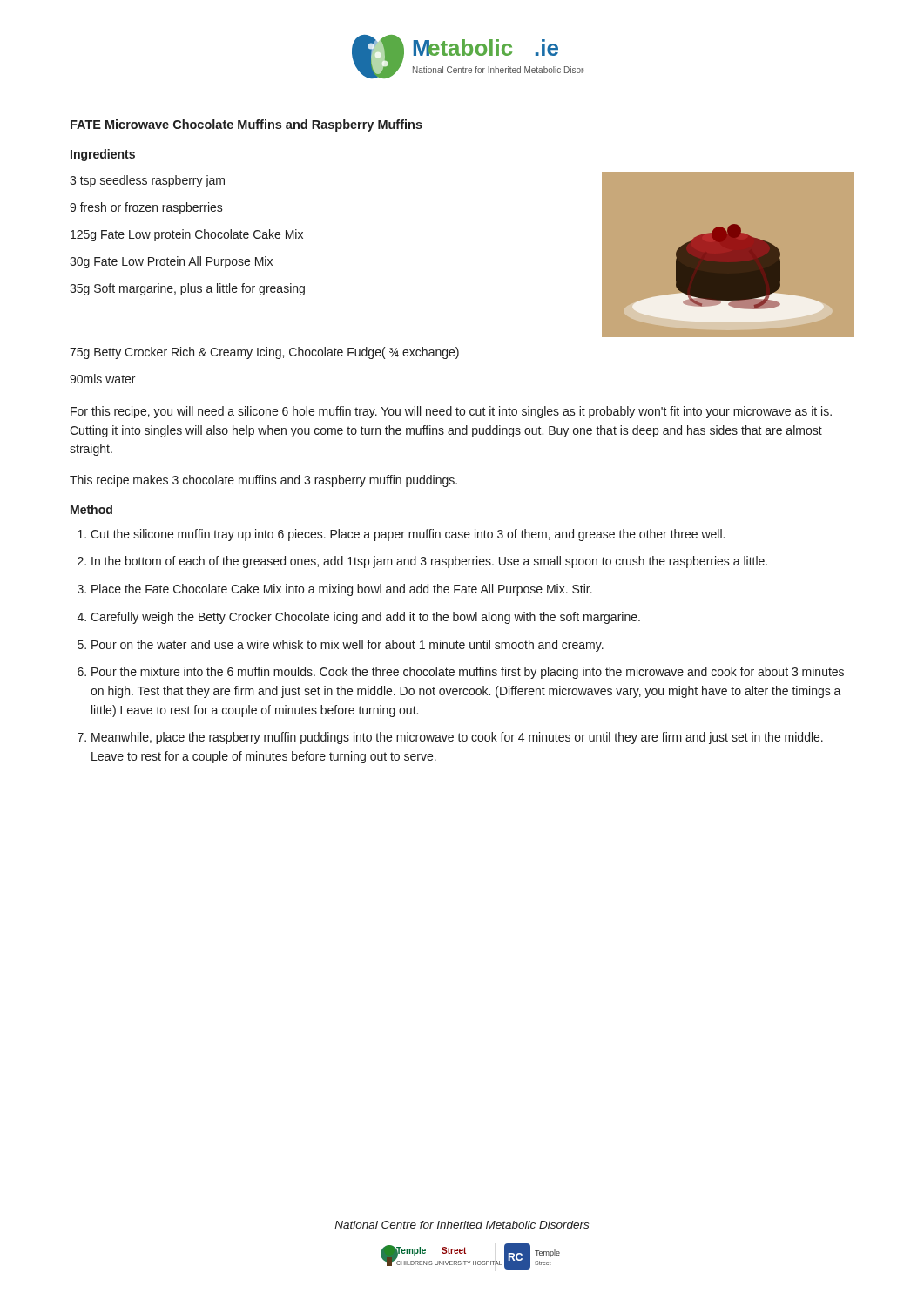The width and height of the screenshot is (924, 1307).
Task: Locate the logo
Action: [x=462, y=1259]
